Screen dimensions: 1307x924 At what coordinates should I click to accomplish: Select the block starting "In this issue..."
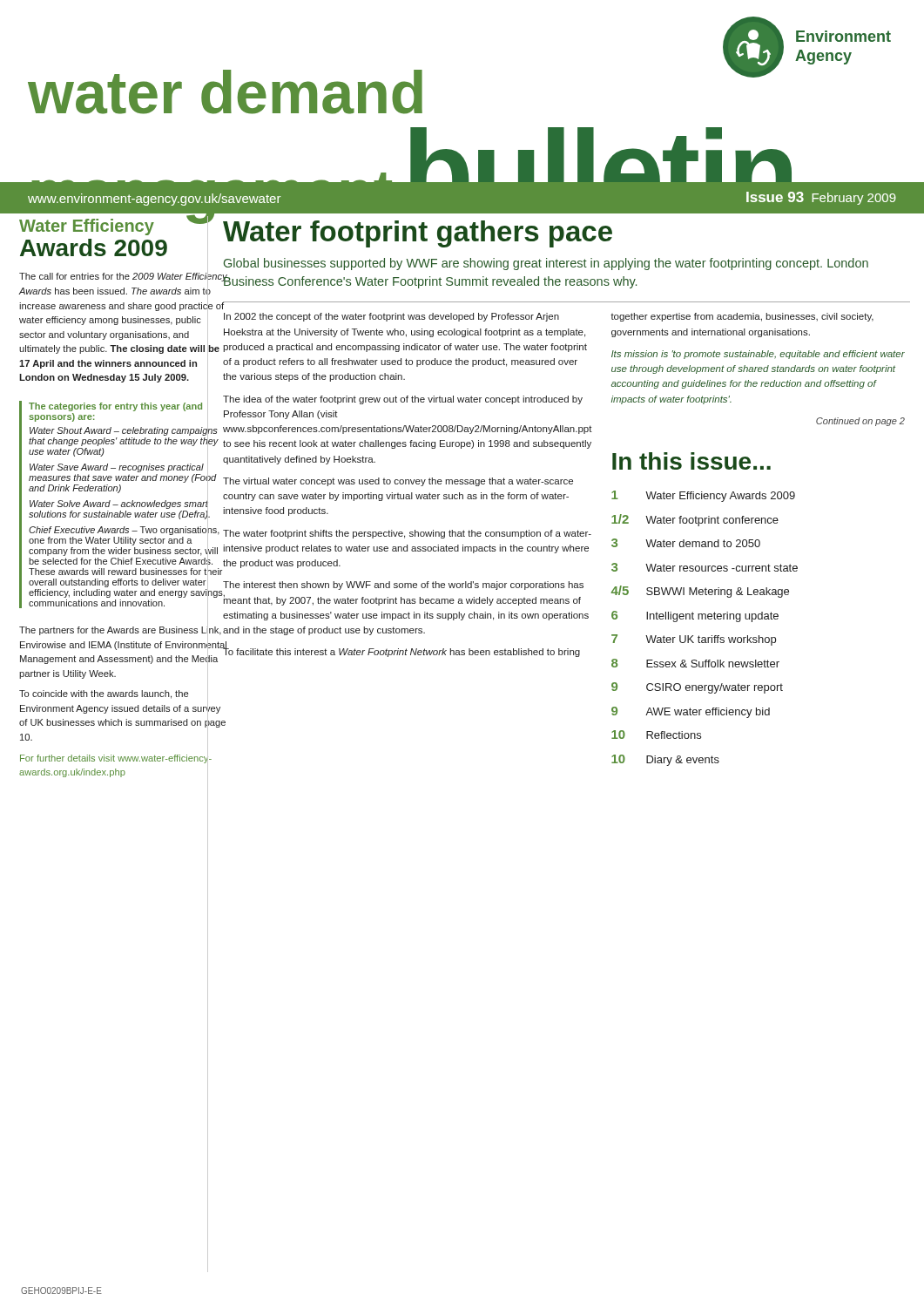click(691, 462)
